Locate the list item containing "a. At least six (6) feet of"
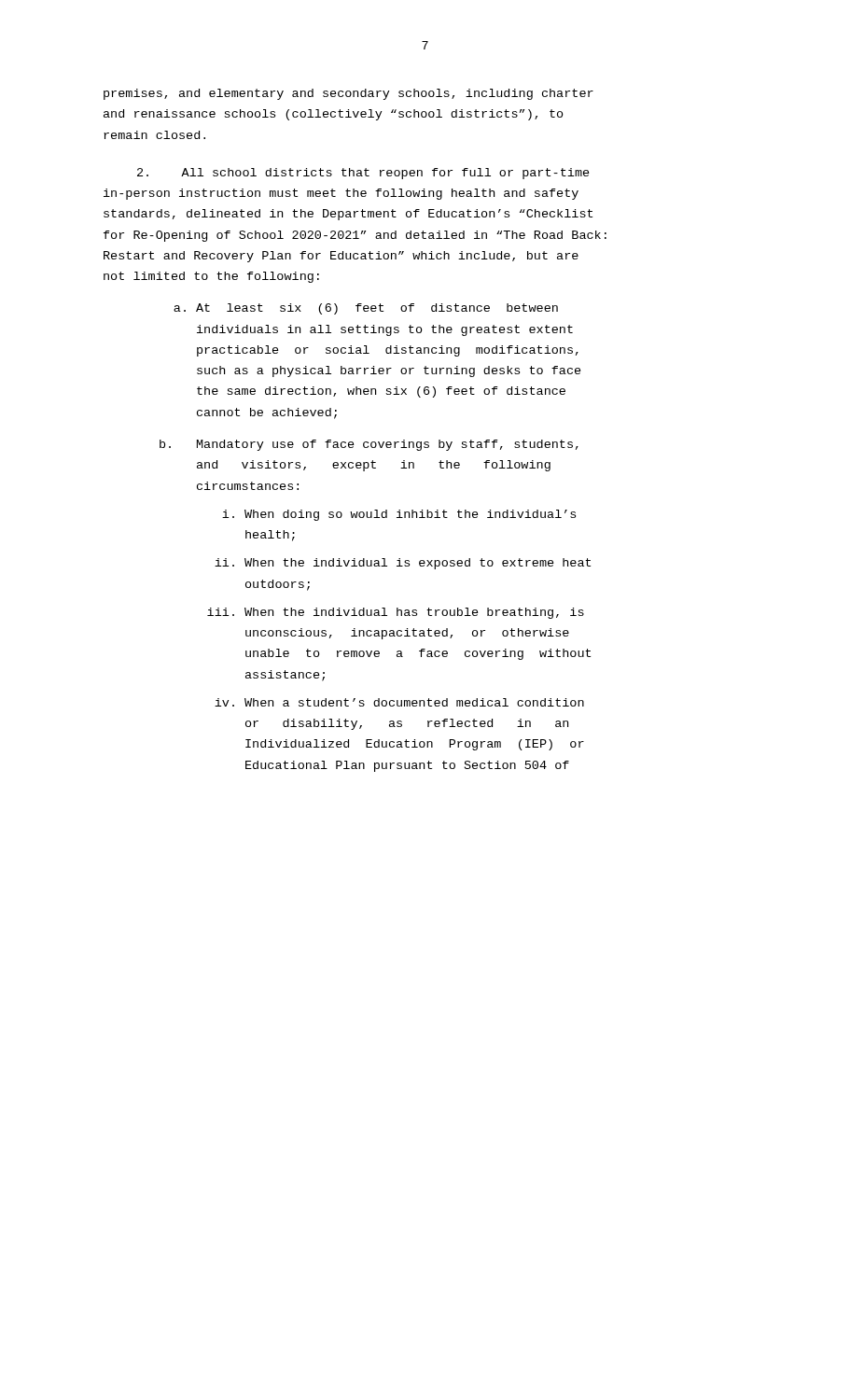Viewport: 850px width, 1400px height. [x=458, y=361]
